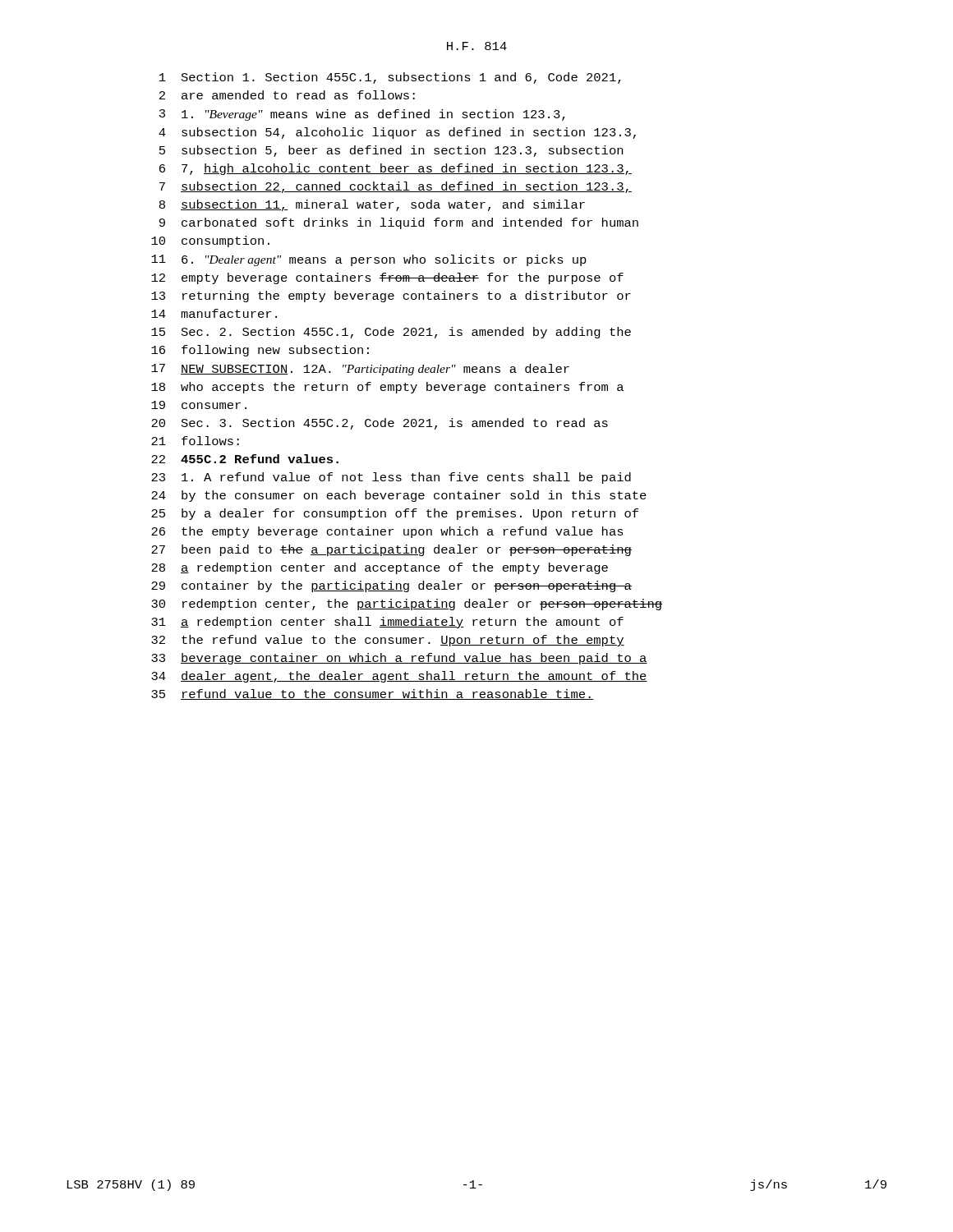This screenshot has width=953, height=1232.
Task: Locate the section header
Action: coord(476,460)
